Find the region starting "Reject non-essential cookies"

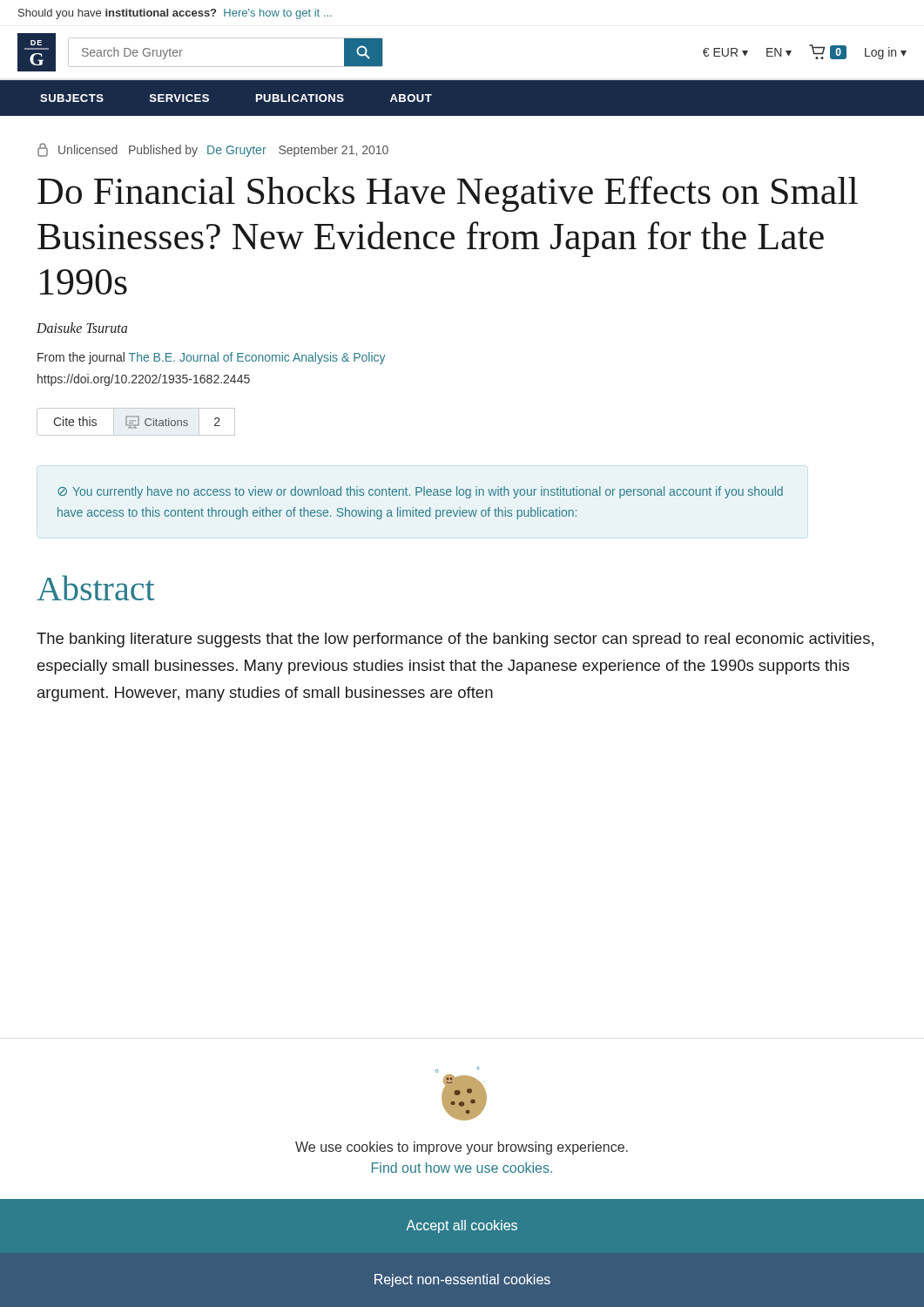(462, 1280)
